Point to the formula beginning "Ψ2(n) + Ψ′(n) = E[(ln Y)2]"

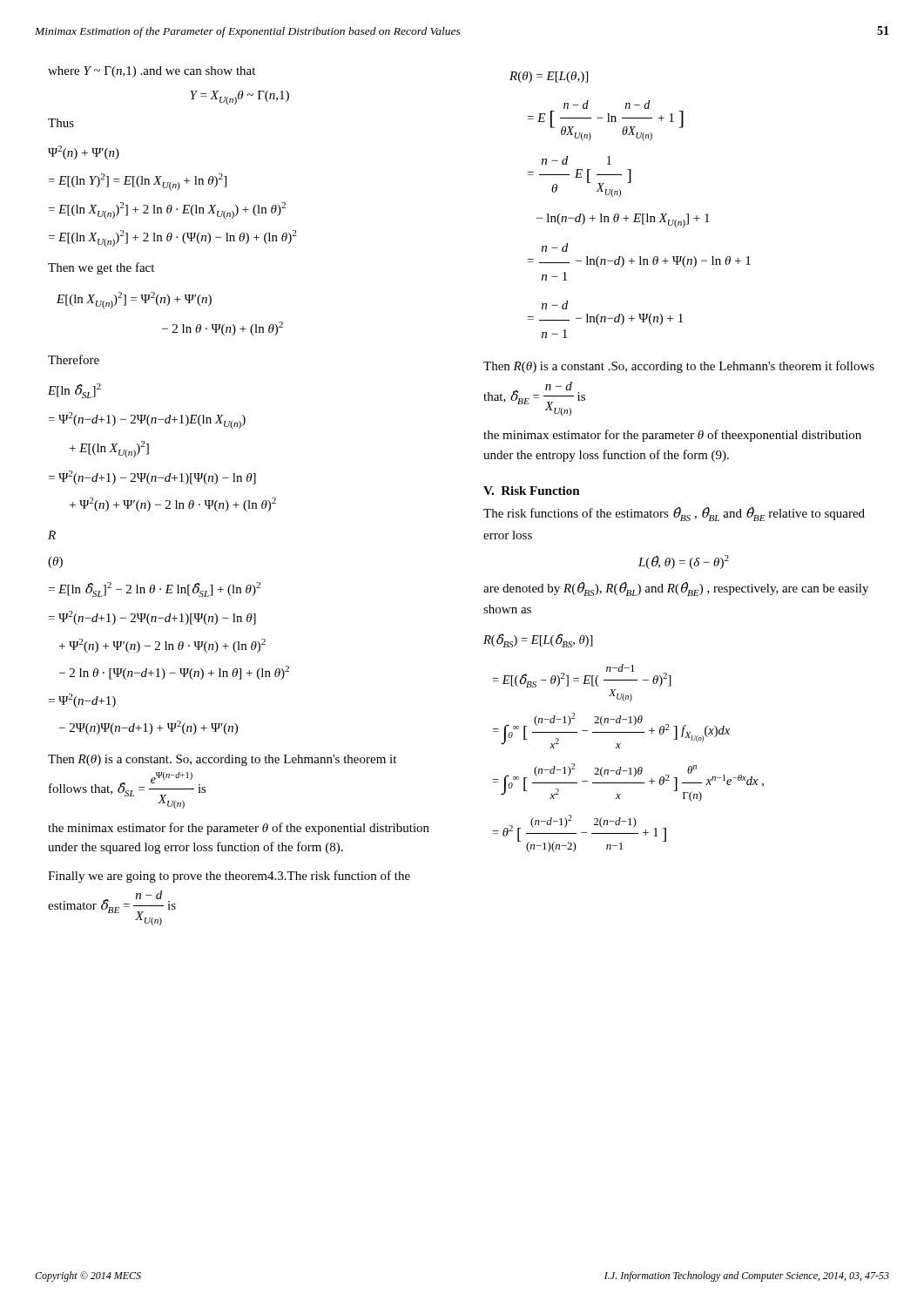tap(239, 195)
